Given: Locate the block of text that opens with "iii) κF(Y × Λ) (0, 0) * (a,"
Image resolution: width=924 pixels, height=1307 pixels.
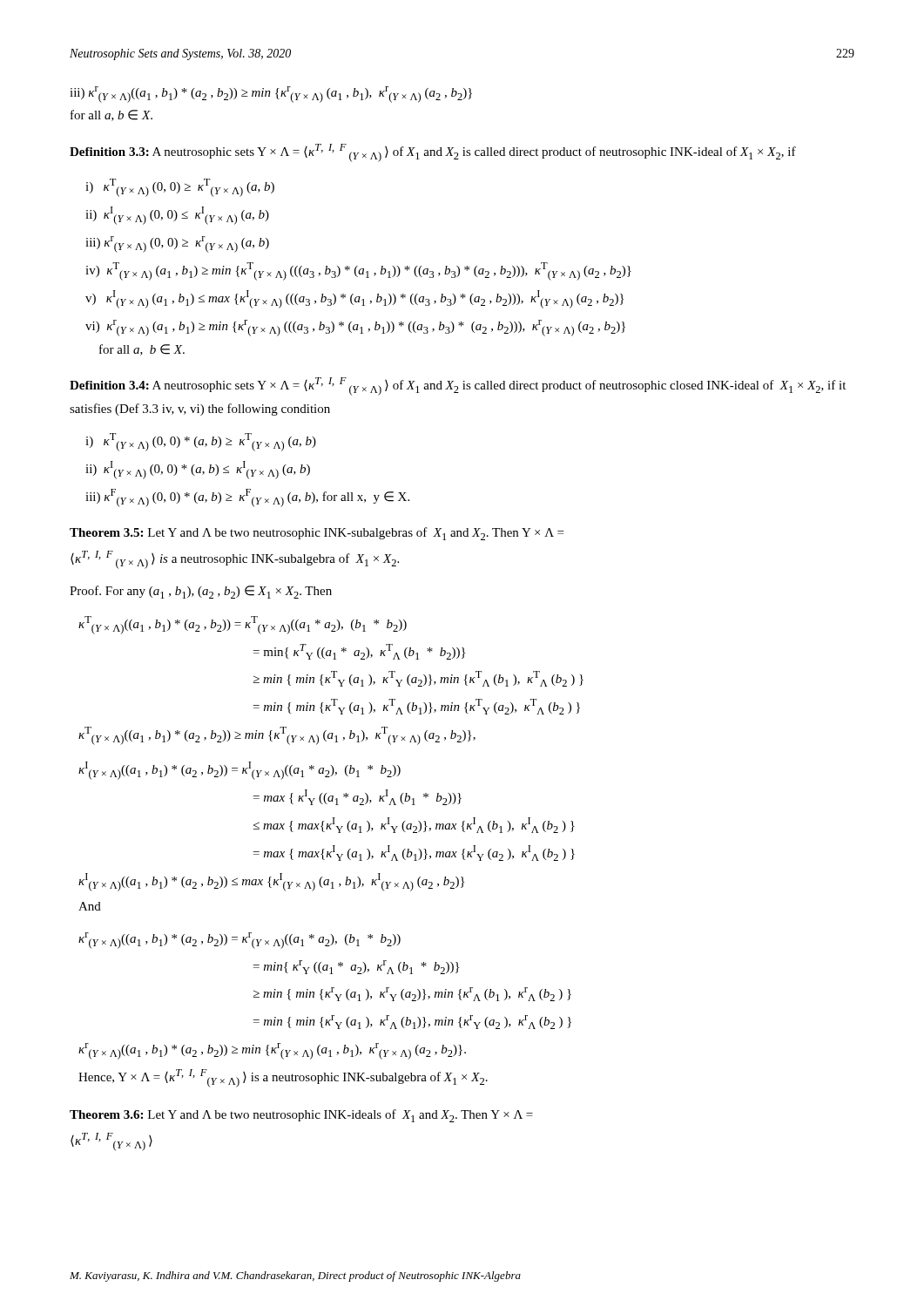Looking at the screenshot, I should tap(248, 496).
